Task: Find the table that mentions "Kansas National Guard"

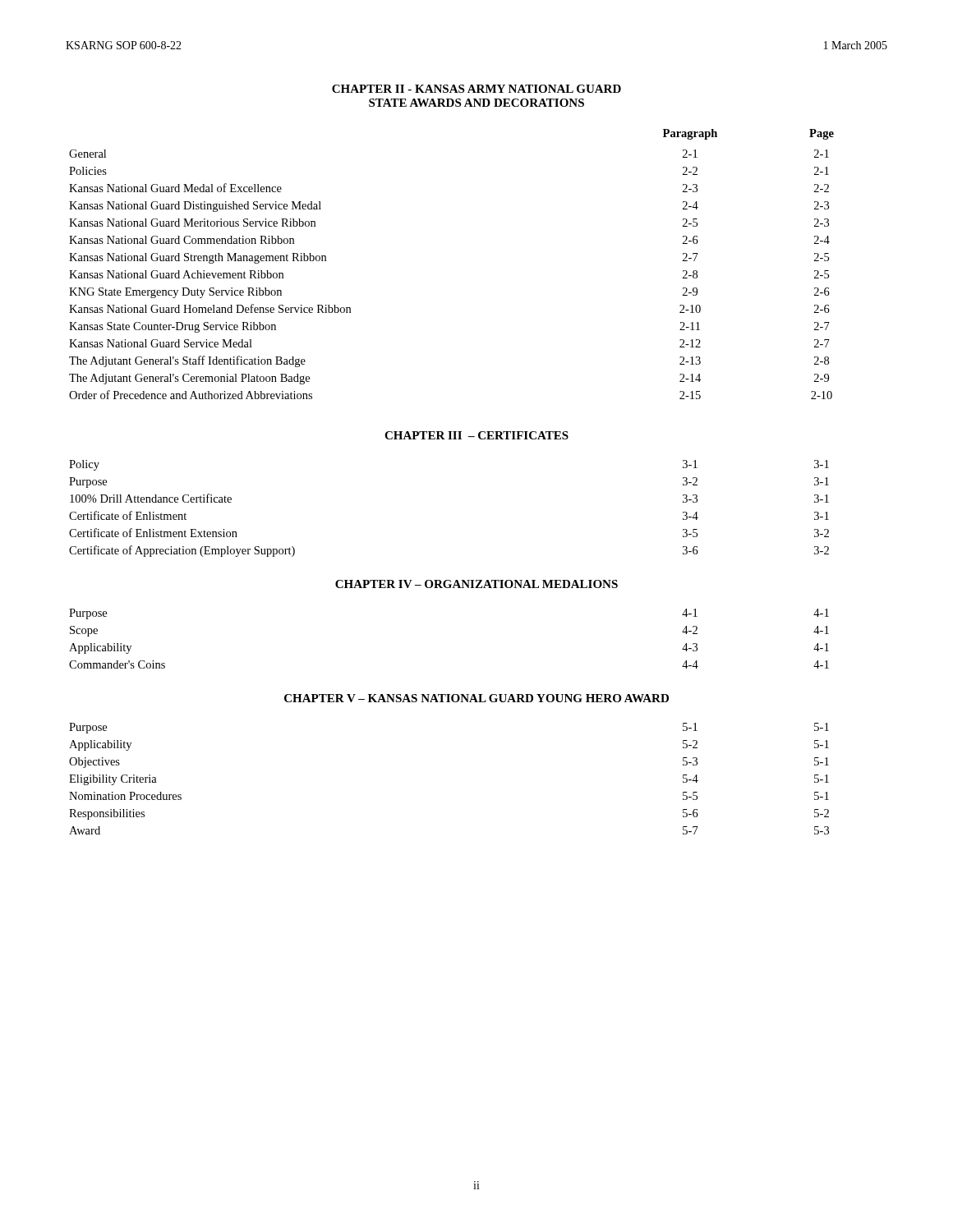Action: 476,264
